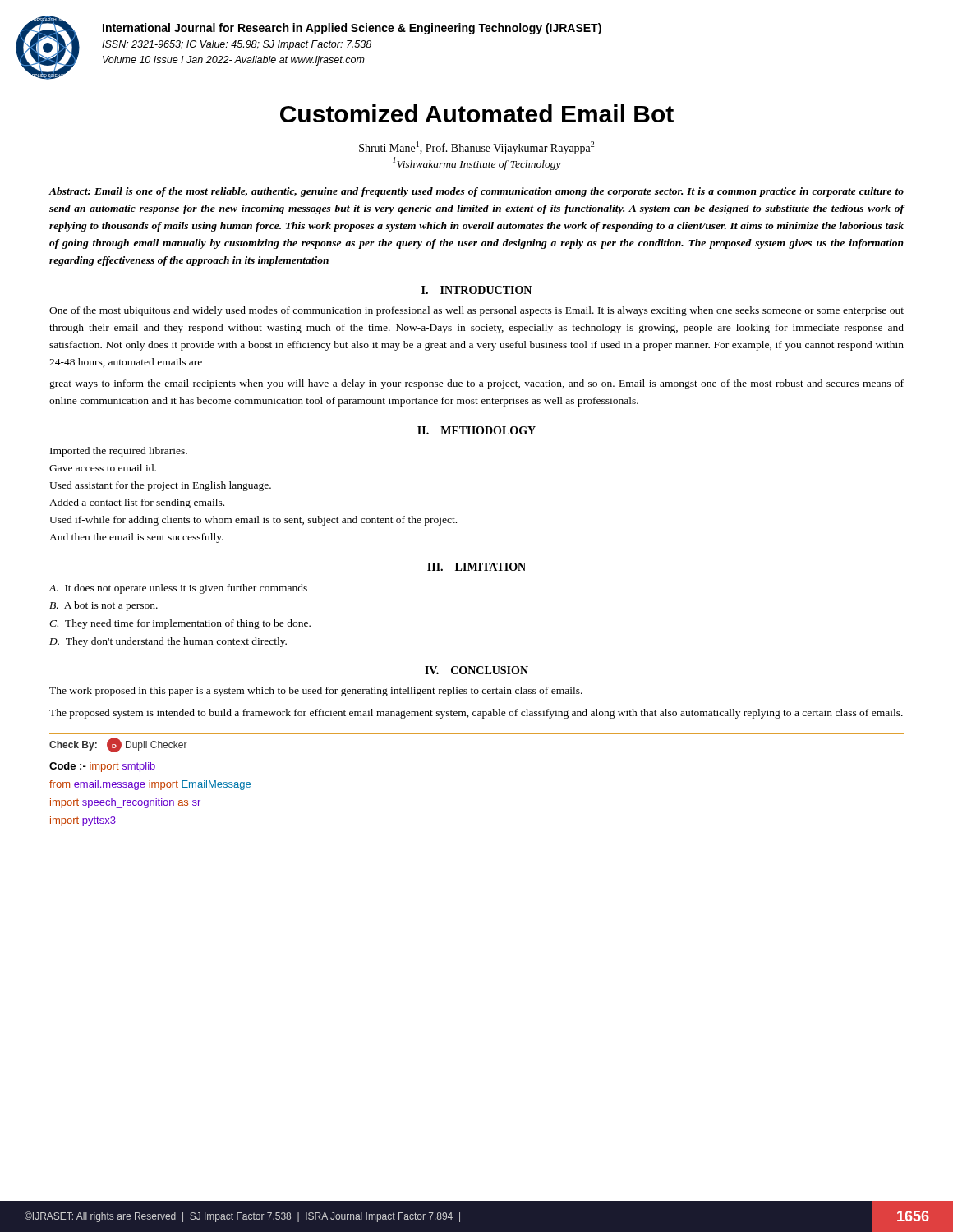Locate the text block starting "Abstract: Email is one of the most reliable,"
This screenshot has width=953, height=1232.
[476, 225]
